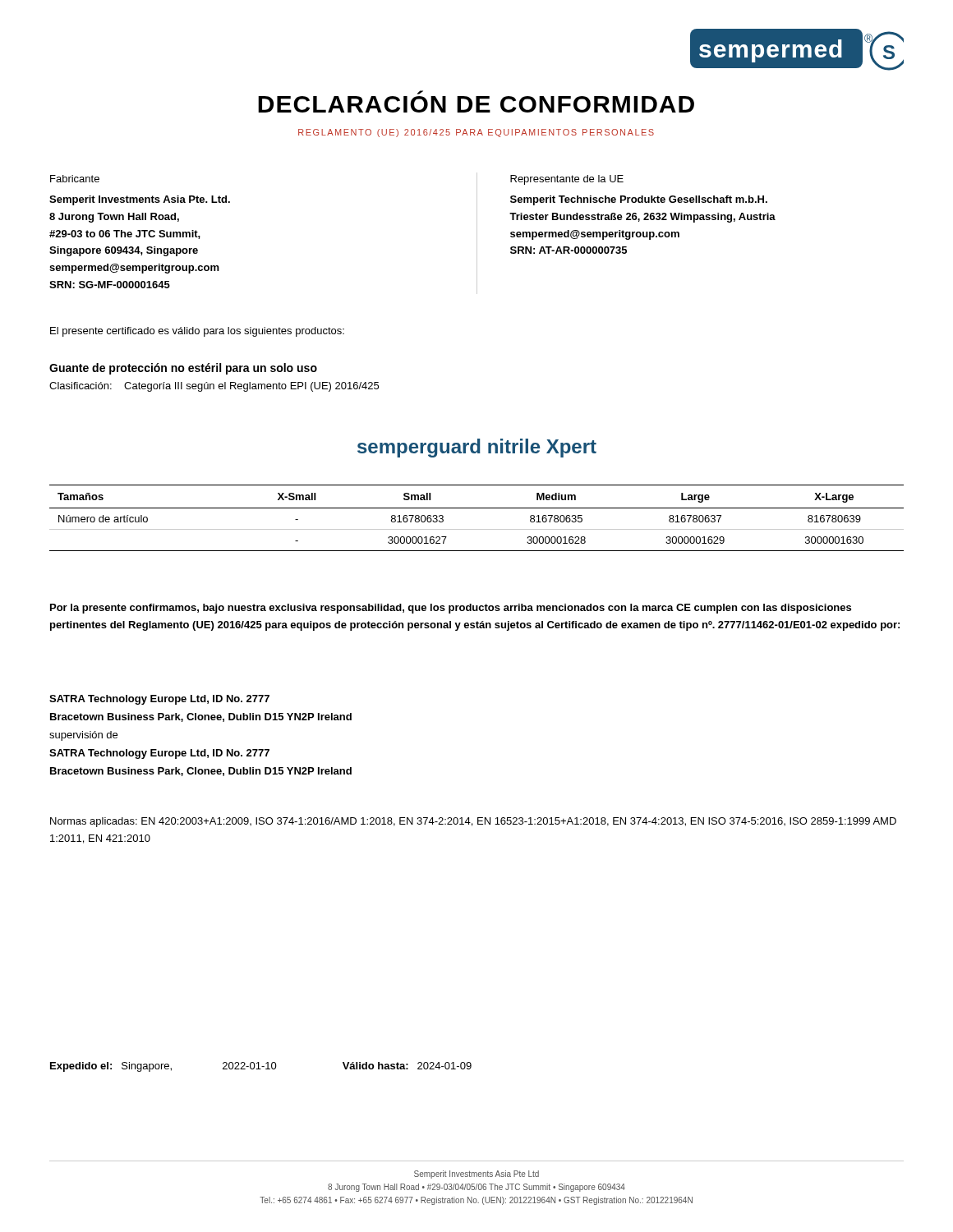Locate the text "REGLAMENTO (UE) 2016/425 PARA EQUIPAMIENTOS PERSONALES"
Screen dimensions: 1232x953
coord(476,132)
